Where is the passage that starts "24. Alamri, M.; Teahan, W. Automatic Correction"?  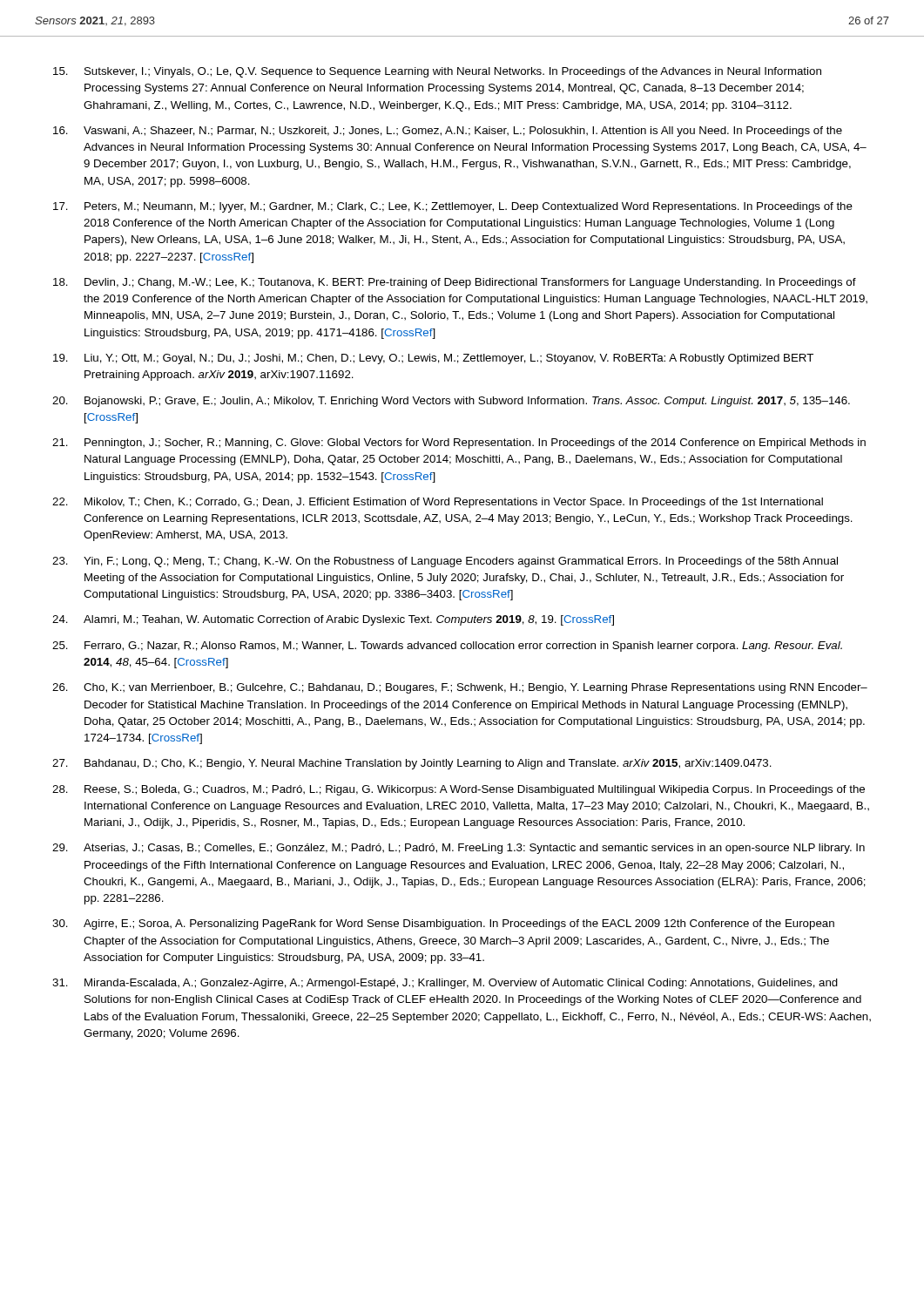[x=462, y=620]
